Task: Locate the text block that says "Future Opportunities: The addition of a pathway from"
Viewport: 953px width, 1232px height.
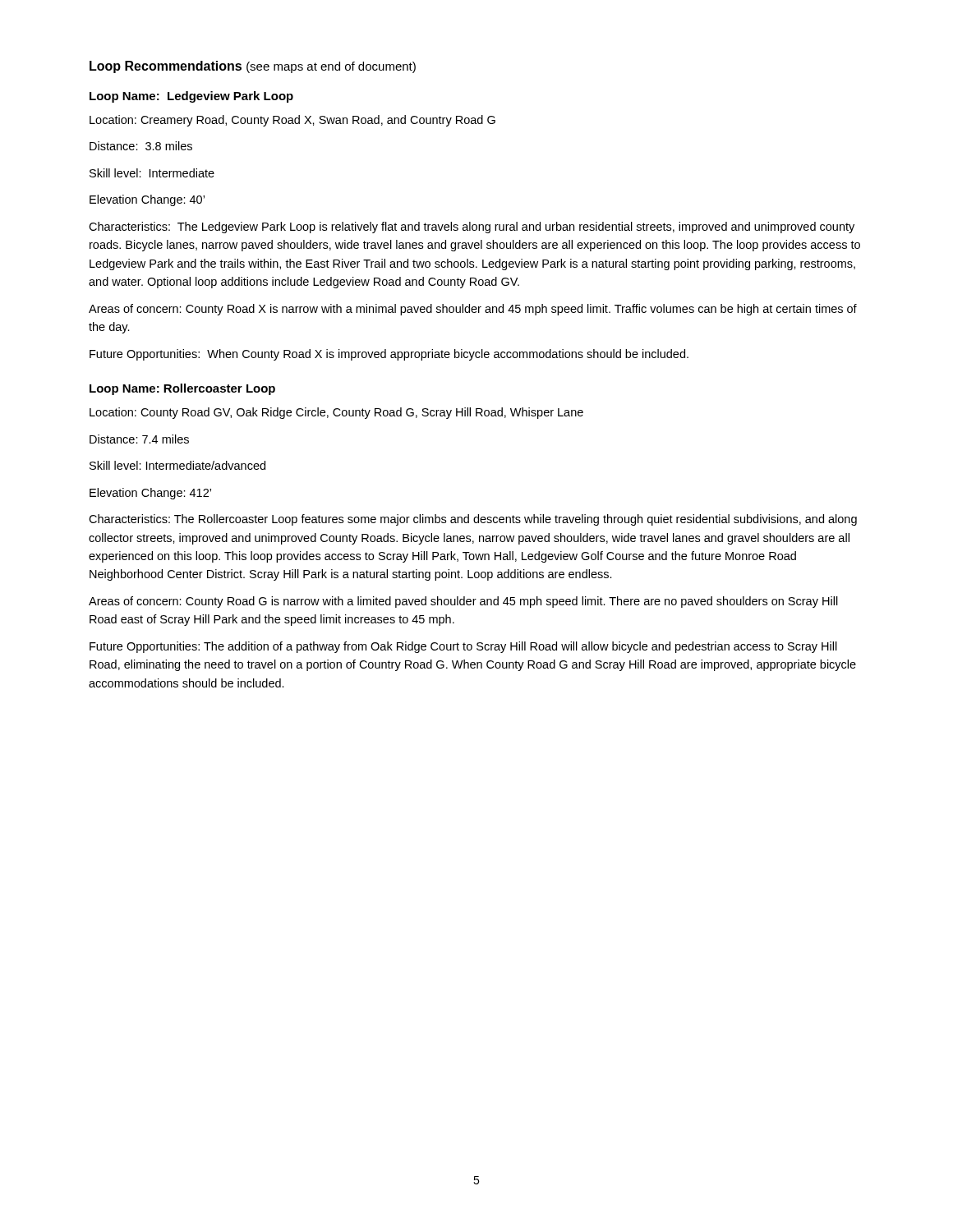Action: click(x=472, y=665)
